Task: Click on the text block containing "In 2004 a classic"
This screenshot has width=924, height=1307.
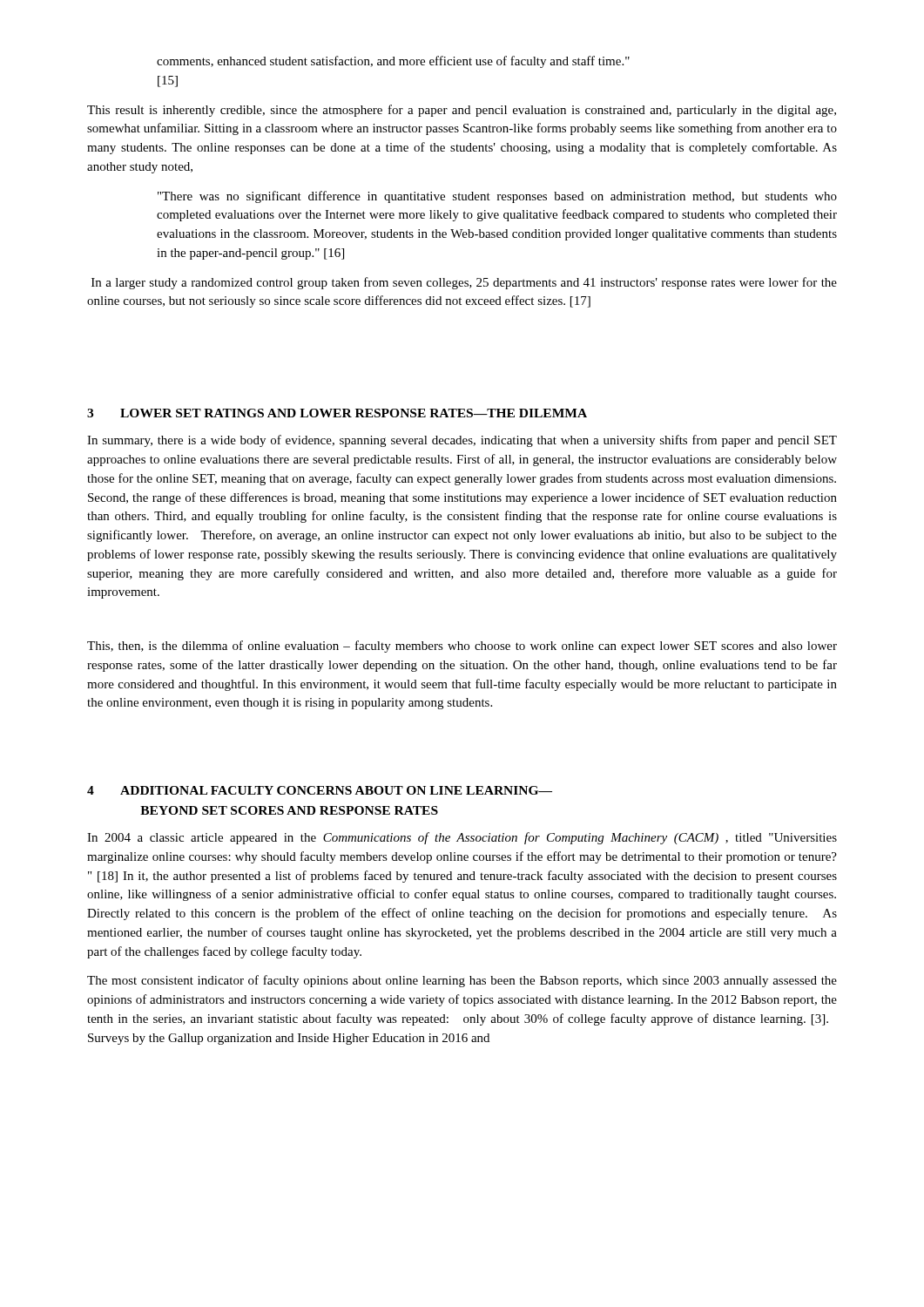Action: 462,894
